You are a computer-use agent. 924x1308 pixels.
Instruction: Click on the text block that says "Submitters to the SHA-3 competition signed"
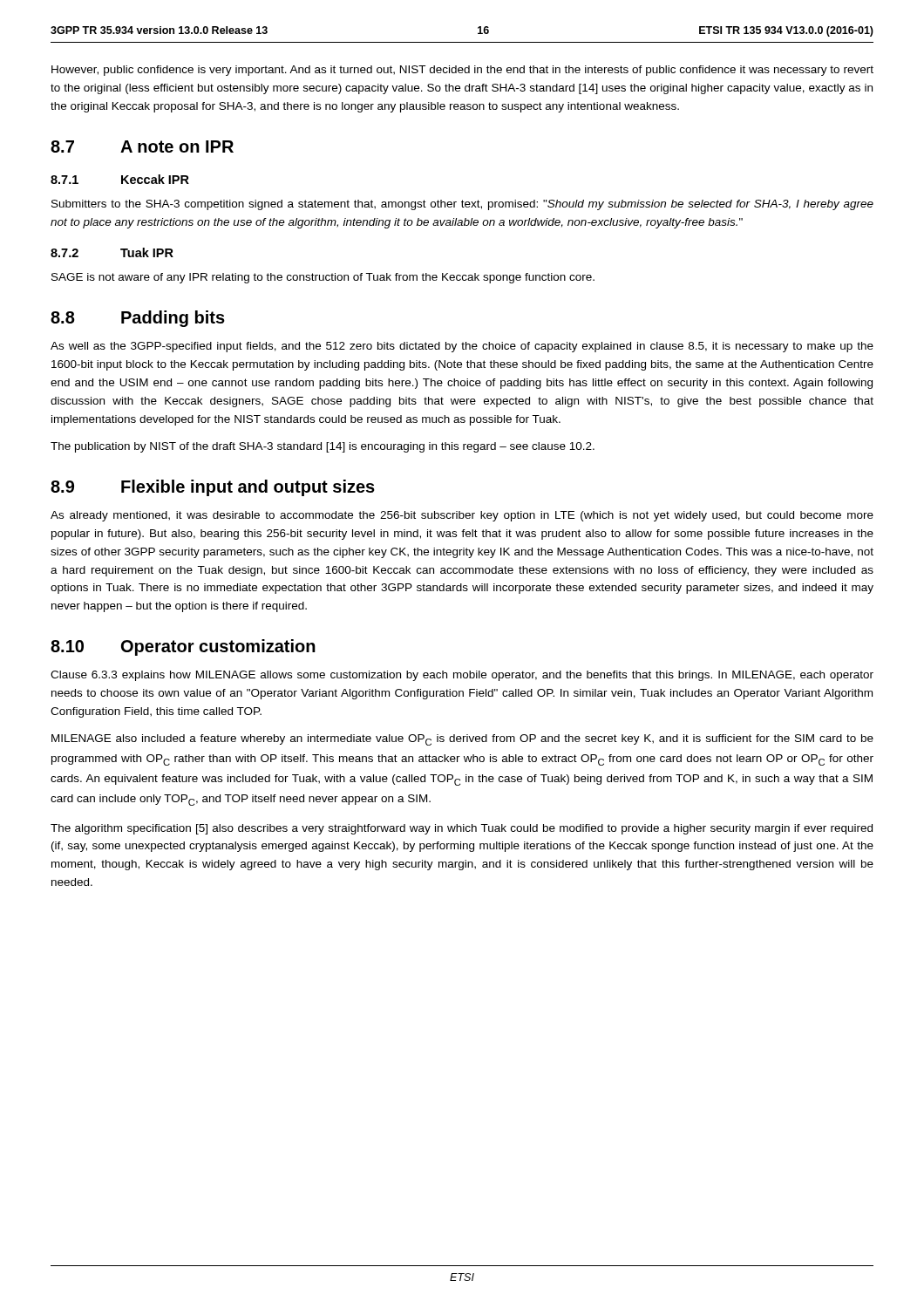tap(462, 212)
